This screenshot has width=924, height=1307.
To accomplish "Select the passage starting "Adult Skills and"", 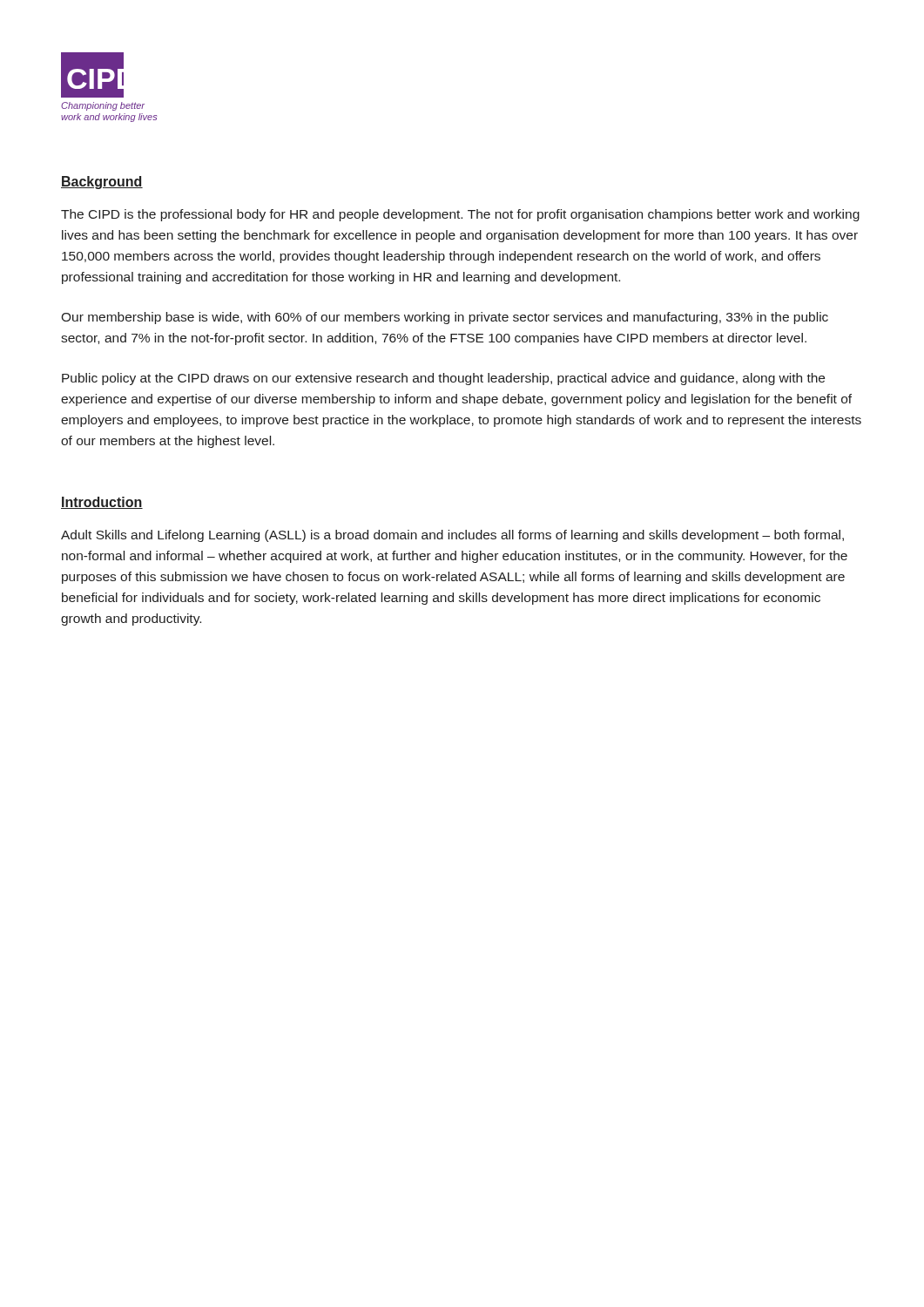I will coord(454,577).
